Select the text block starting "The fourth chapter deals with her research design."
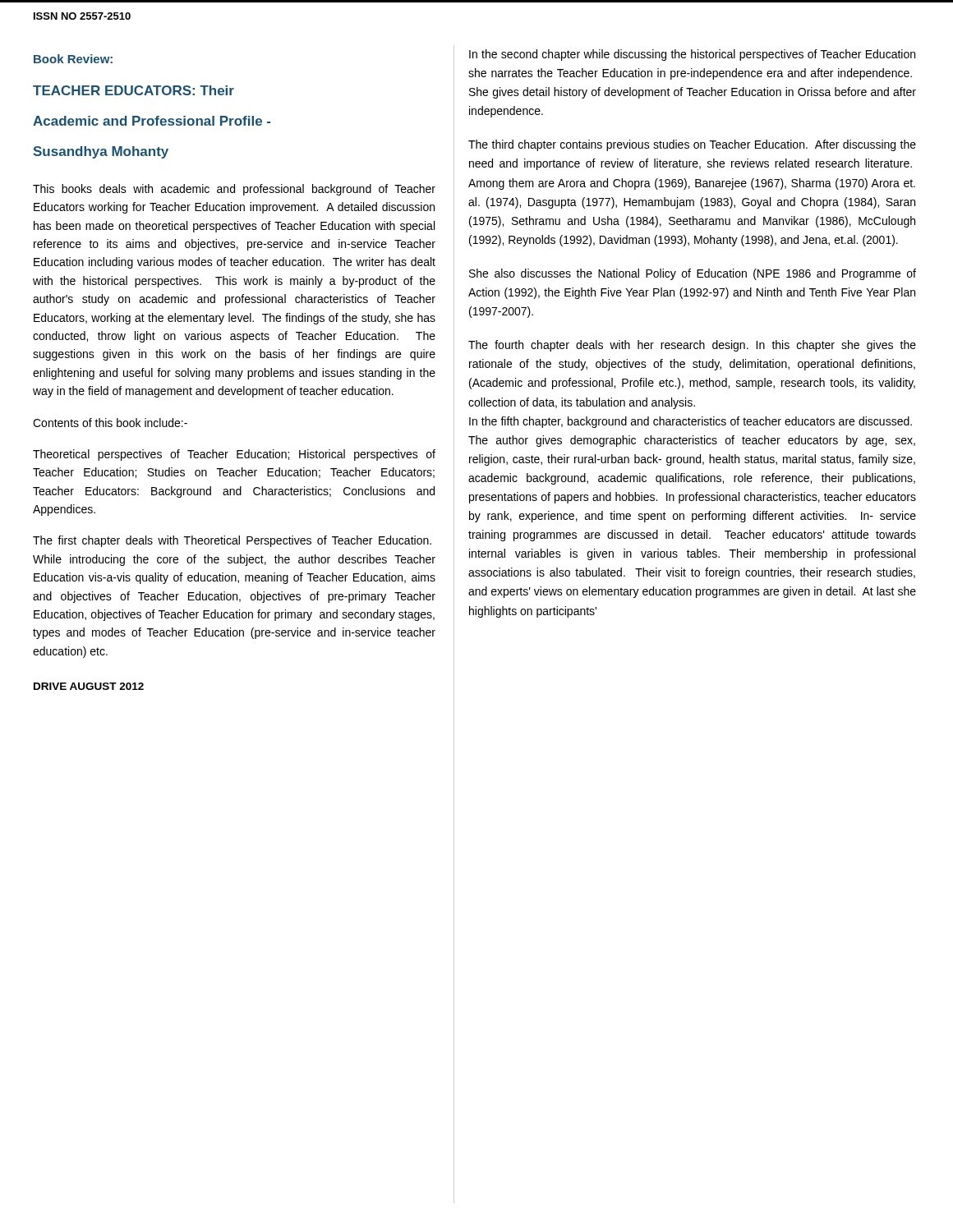 point(692,478)
